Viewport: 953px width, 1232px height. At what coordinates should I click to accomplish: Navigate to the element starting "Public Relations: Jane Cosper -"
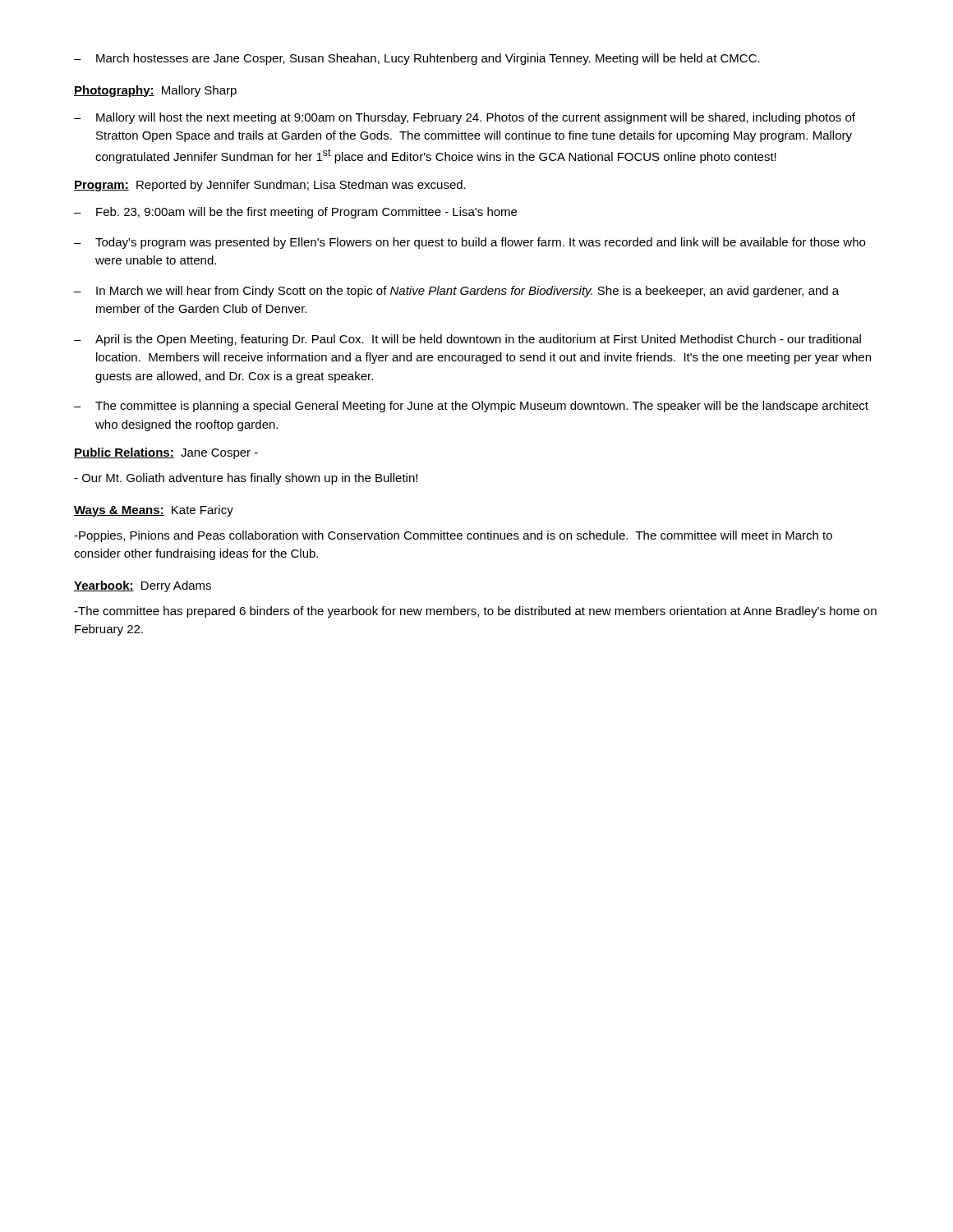coord(166,452)
